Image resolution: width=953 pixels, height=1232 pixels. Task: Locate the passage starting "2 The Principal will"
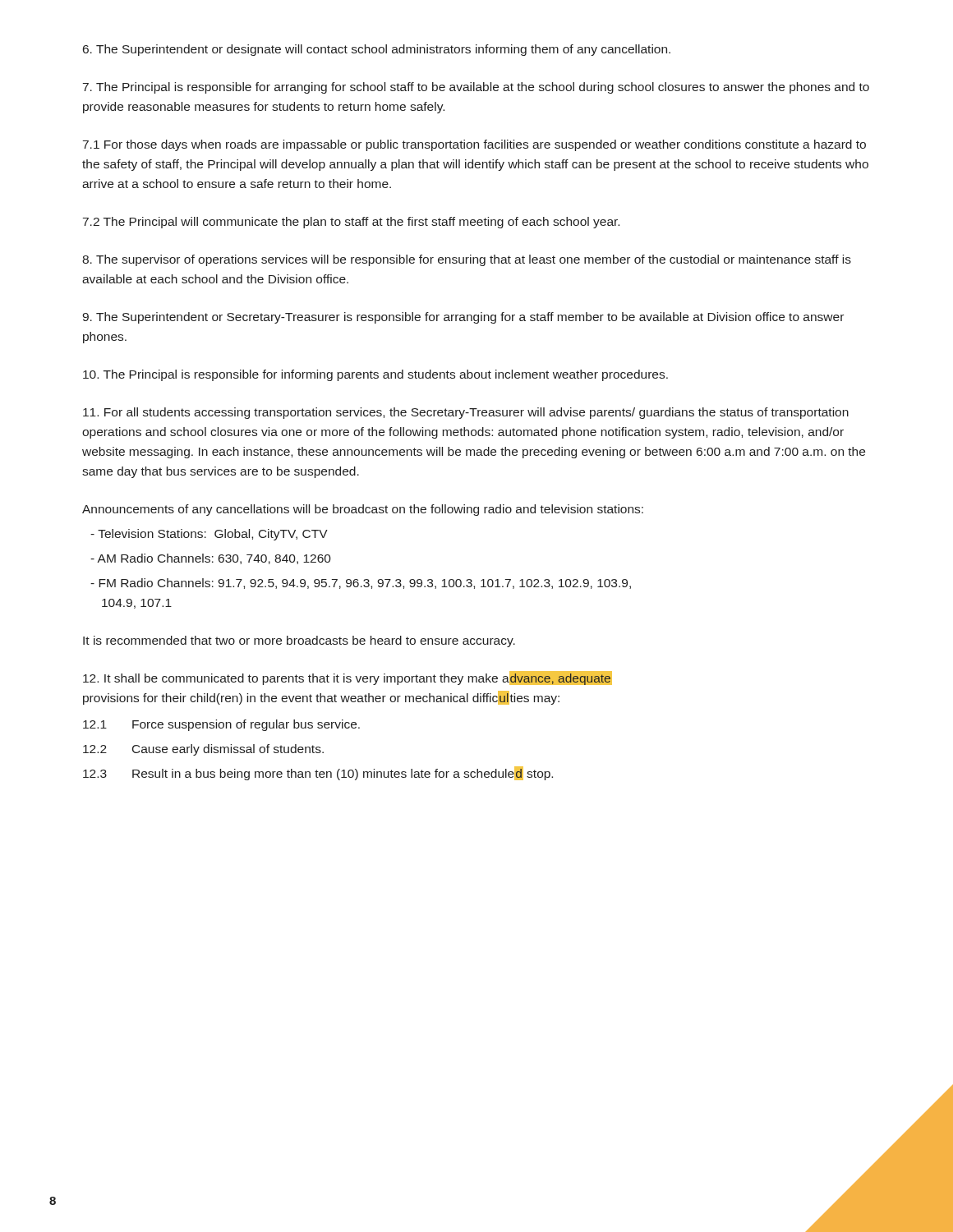[351, 221]
